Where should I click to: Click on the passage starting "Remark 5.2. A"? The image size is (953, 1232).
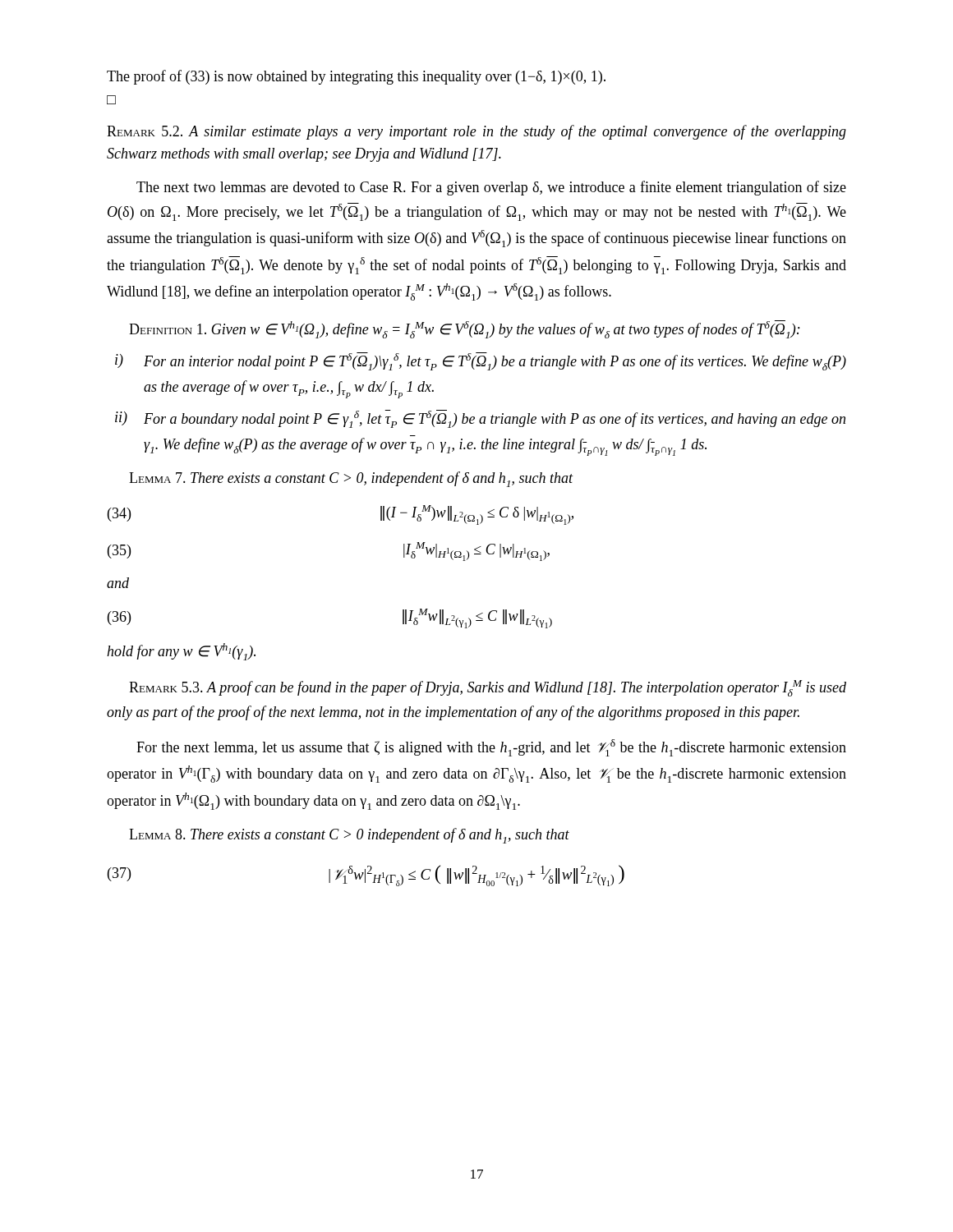pos(476,142)
